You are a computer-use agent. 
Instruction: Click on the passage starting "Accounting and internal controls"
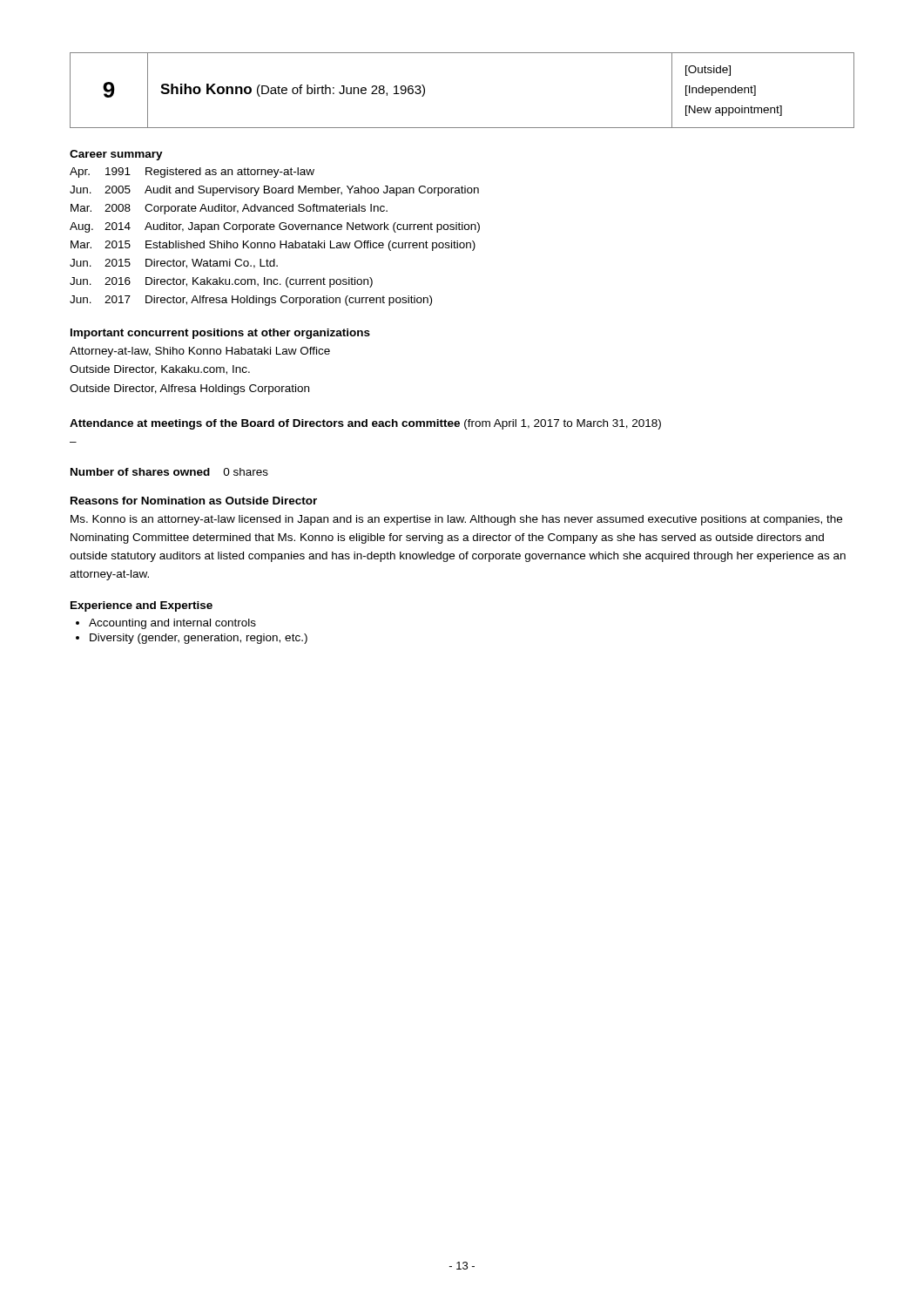click(166, 624)
